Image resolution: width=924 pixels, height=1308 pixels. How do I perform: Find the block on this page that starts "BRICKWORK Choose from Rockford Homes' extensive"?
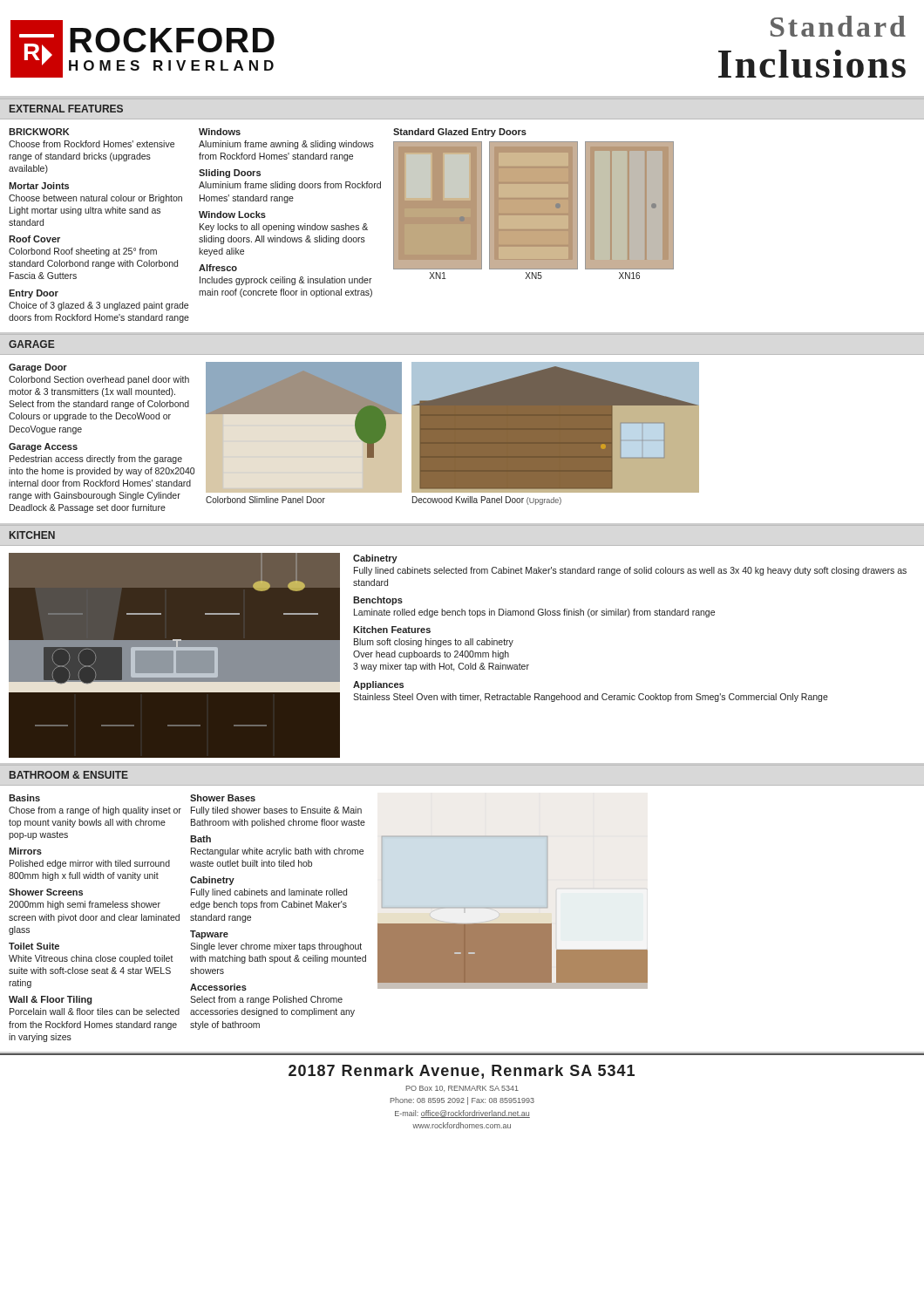100,151
